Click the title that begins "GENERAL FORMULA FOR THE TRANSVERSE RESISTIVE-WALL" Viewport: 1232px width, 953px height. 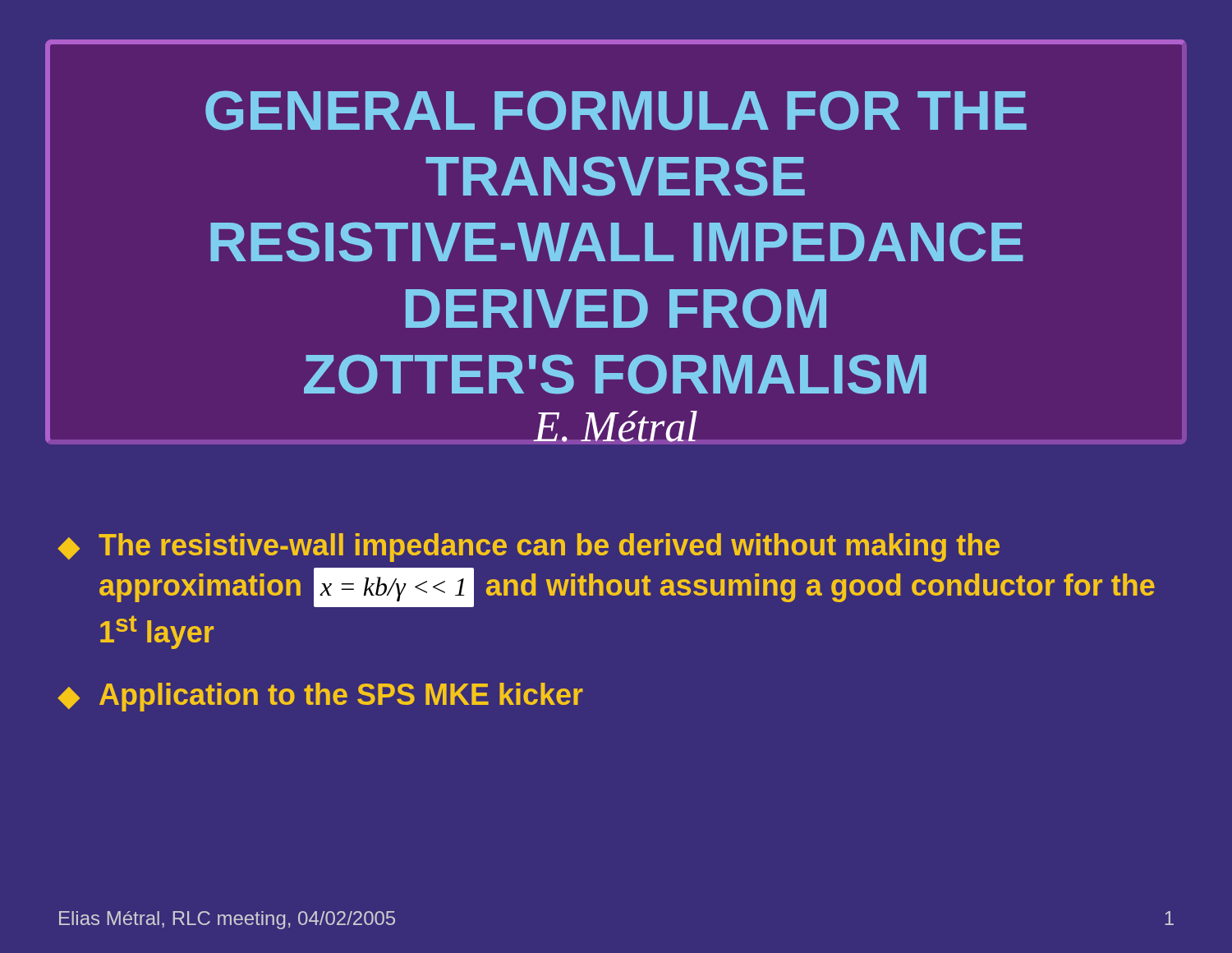[x=616, y=242]
